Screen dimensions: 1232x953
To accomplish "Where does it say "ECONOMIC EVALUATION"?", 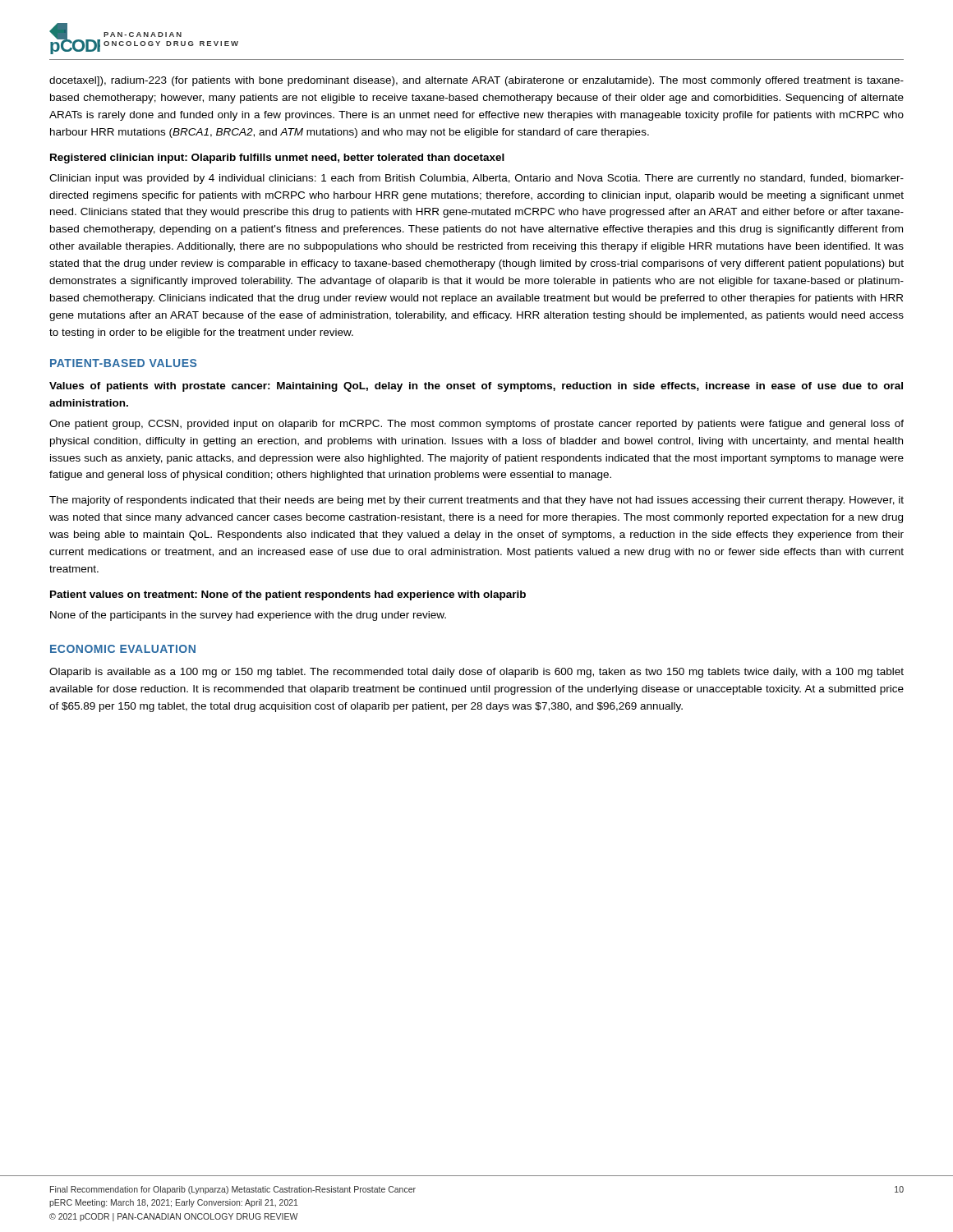I will pos(123,649).
